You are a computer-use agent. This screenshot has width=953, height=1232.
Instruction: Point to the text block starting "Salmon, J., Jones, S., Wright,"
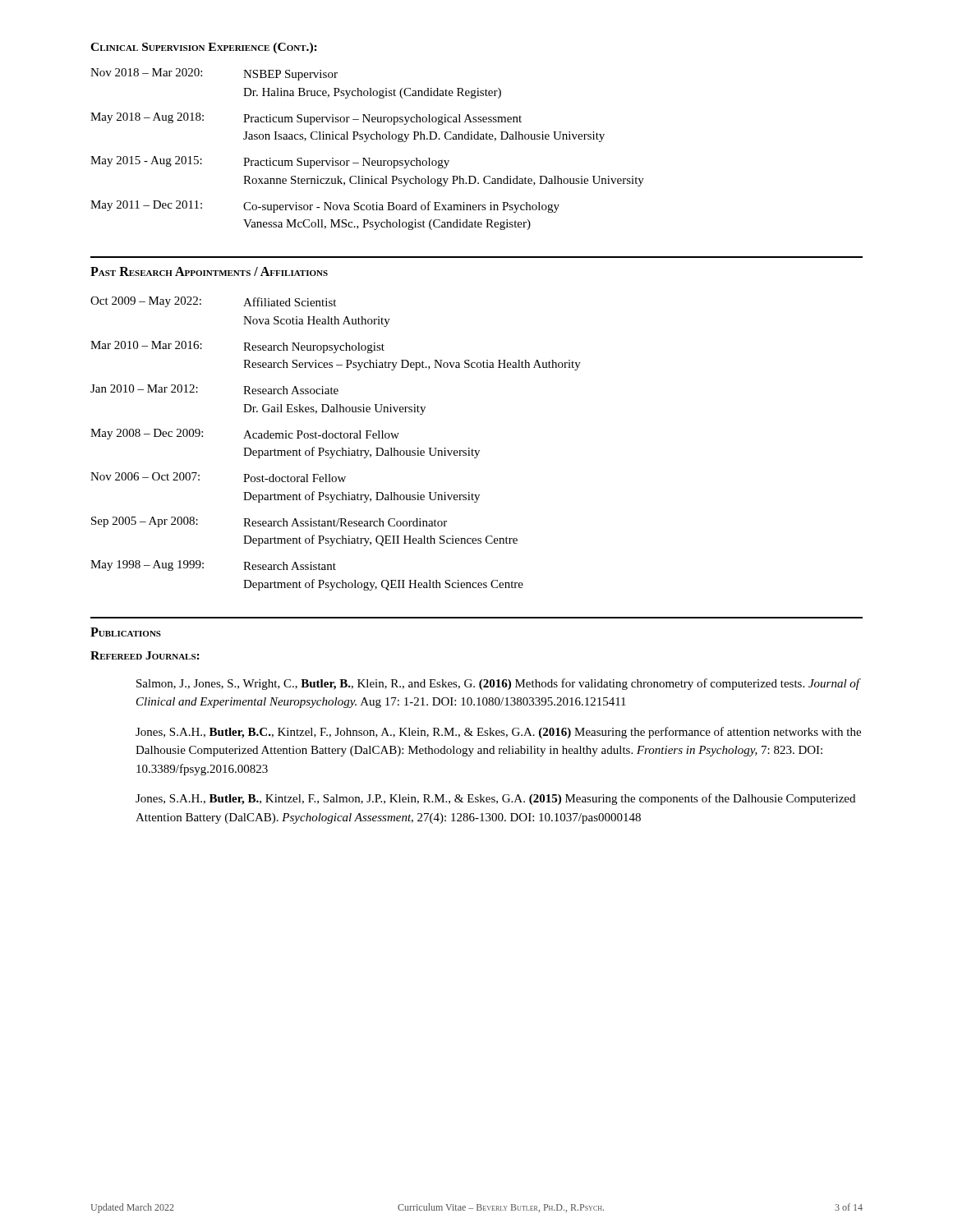pyautogui.click(x=499, y=692)
